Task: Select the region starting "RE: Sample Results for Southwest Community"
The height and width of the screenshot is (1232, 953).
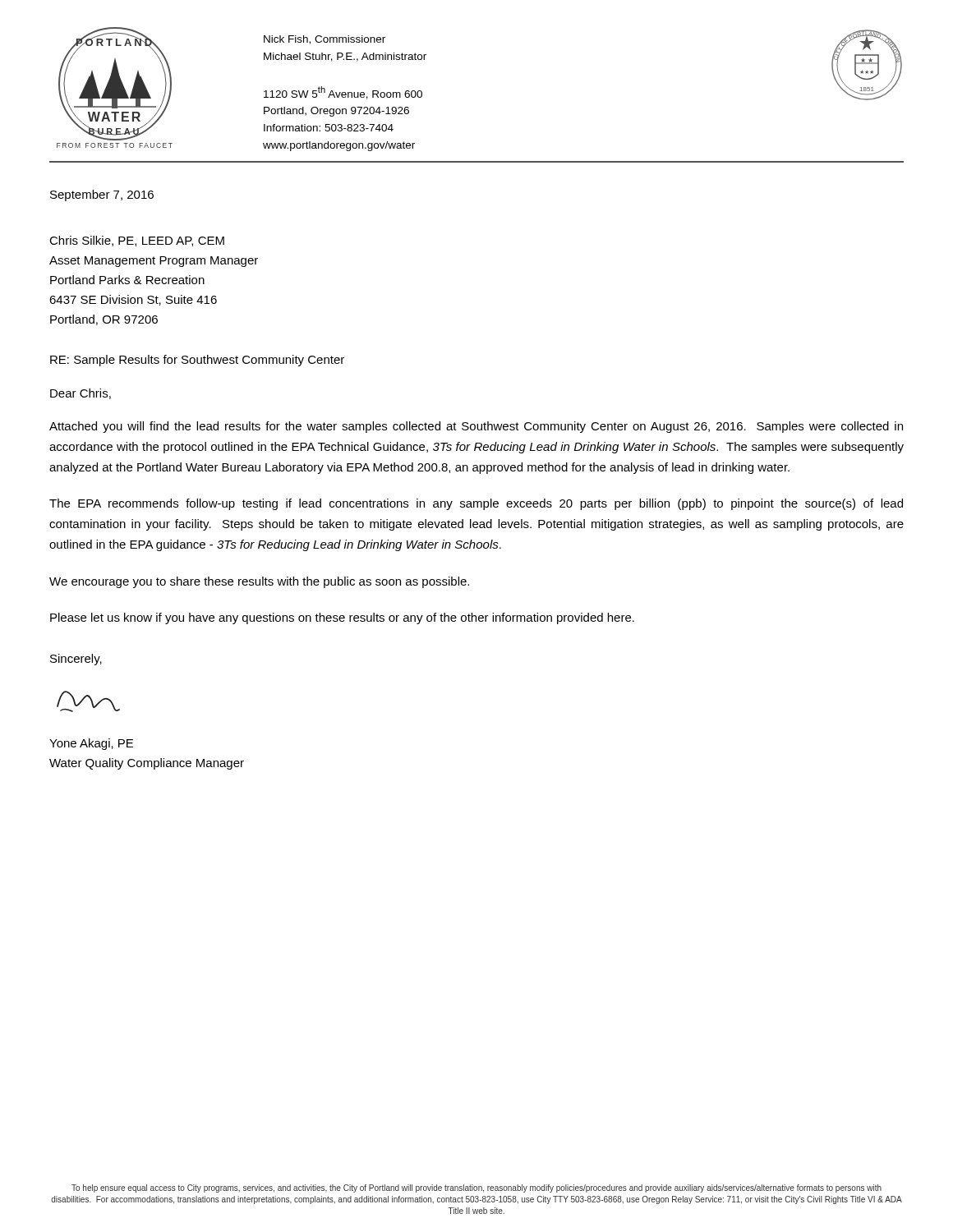Action: (197, 359)
